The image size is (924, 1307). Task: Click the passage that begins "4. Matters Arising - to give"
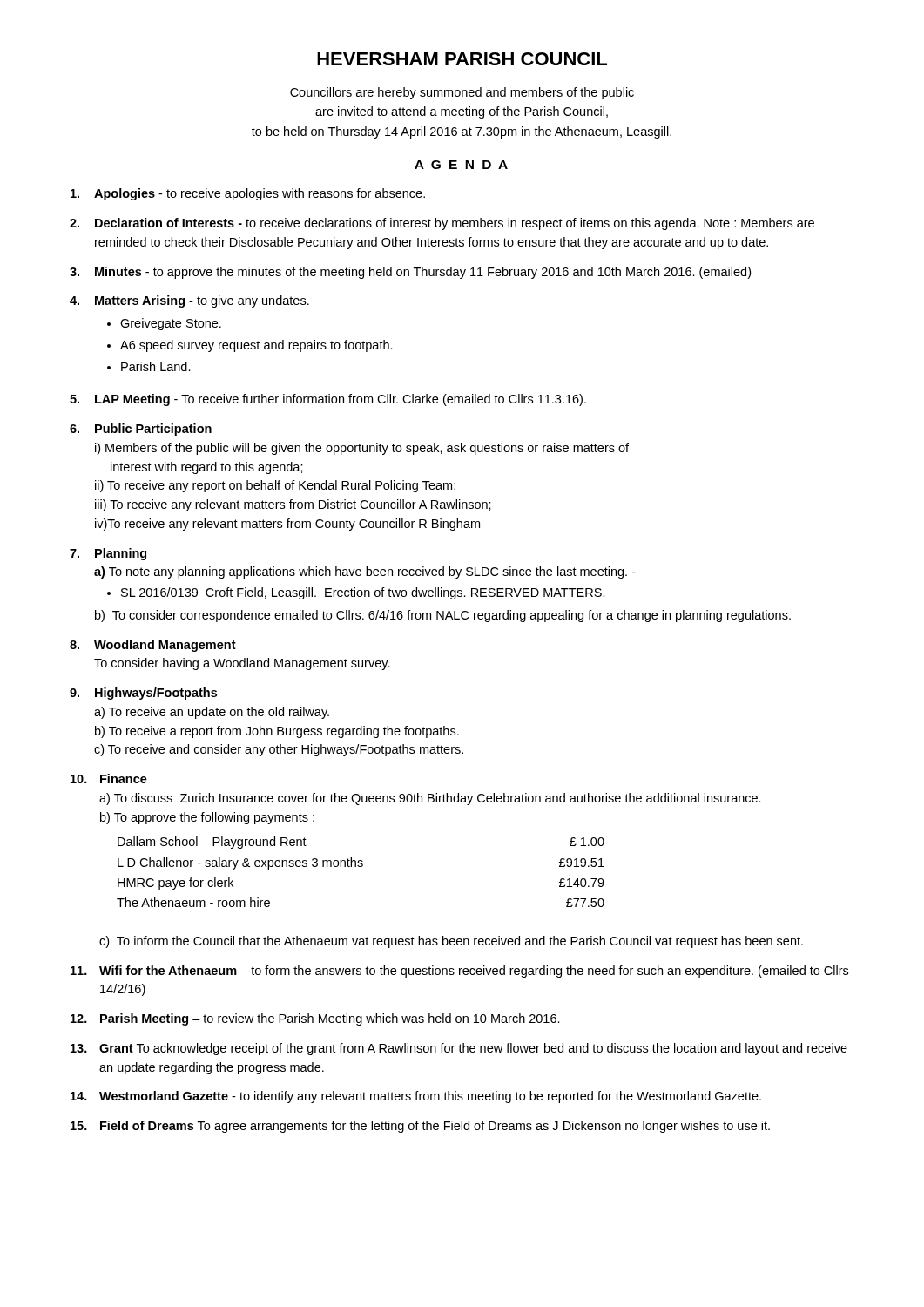click(x=231, y=336)
